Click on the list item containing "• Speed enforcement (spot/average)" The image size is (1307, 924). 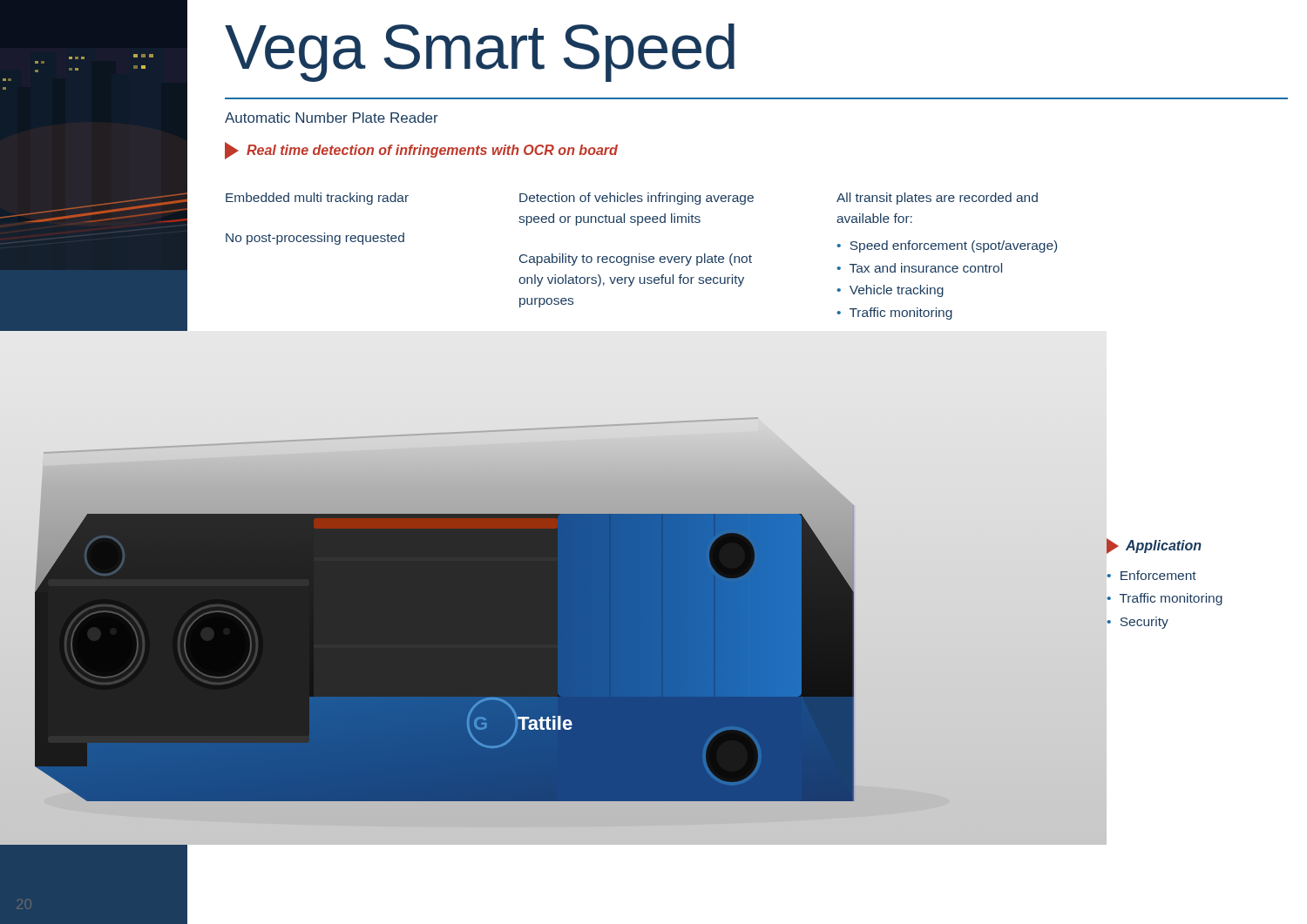(947, 245)
